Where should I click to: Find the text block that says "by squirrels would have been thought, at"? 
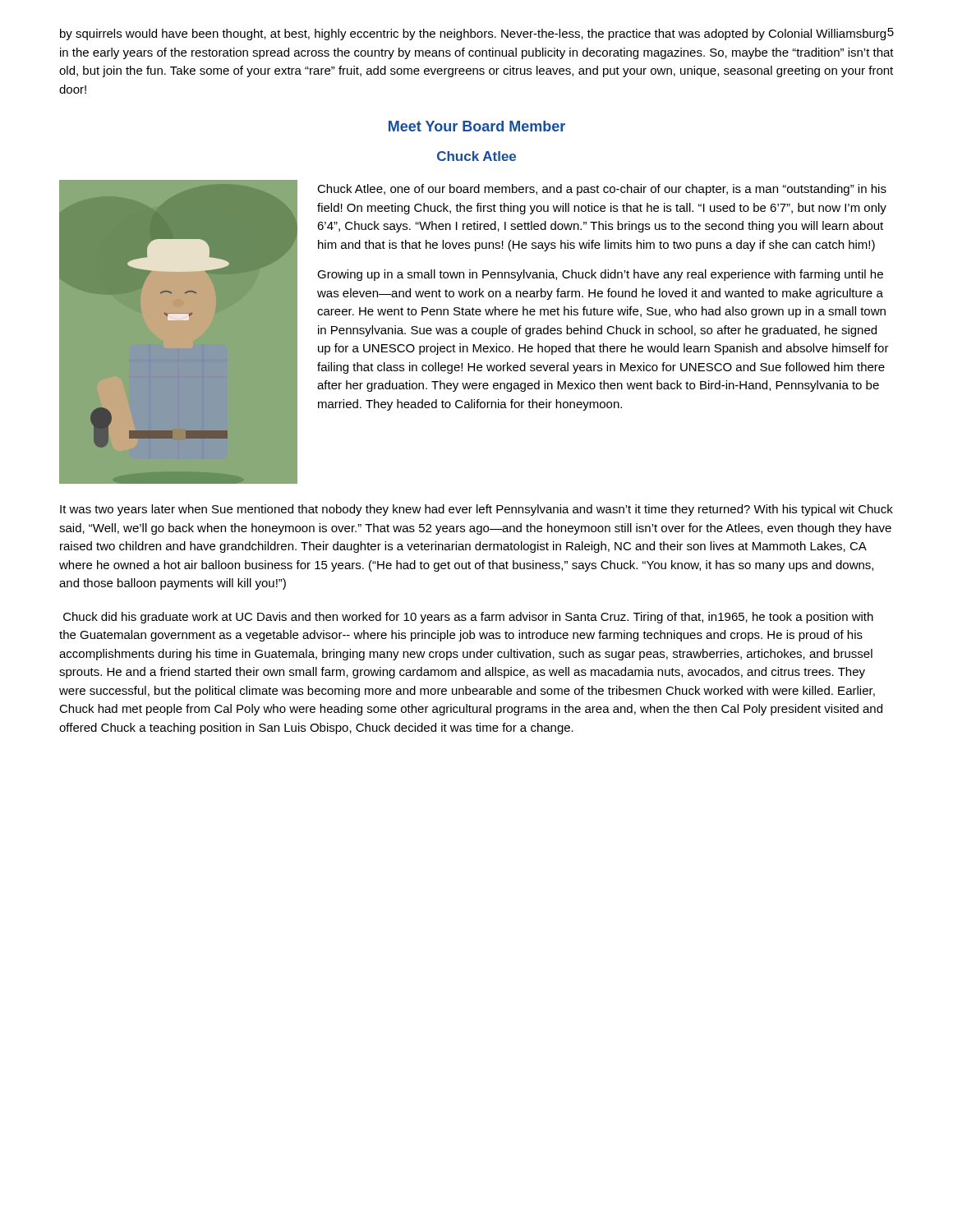tap(476, 61)
